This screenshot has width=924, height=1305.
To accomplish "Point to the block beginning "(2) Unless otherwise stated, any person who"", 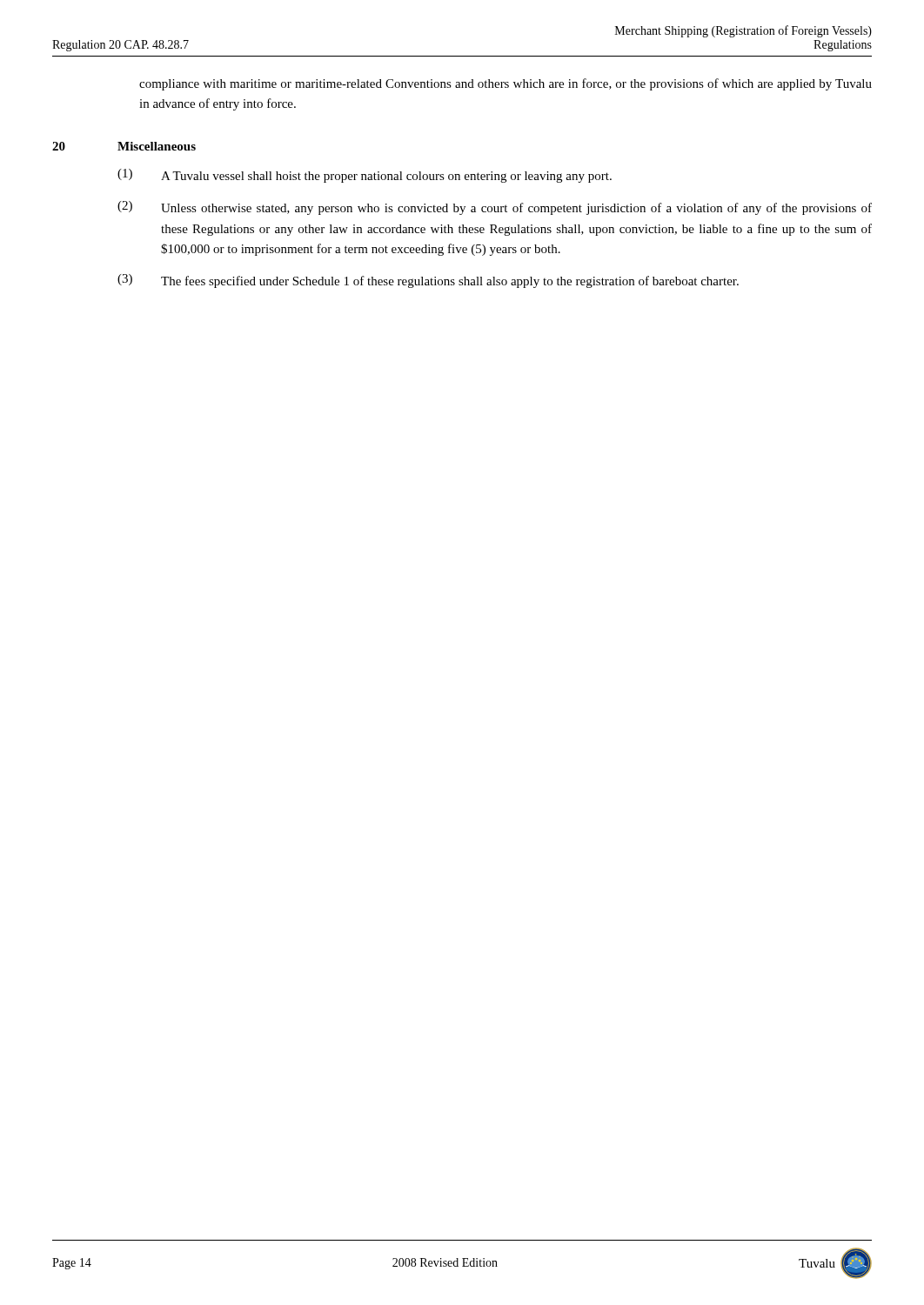I will [x=495, y=229].
